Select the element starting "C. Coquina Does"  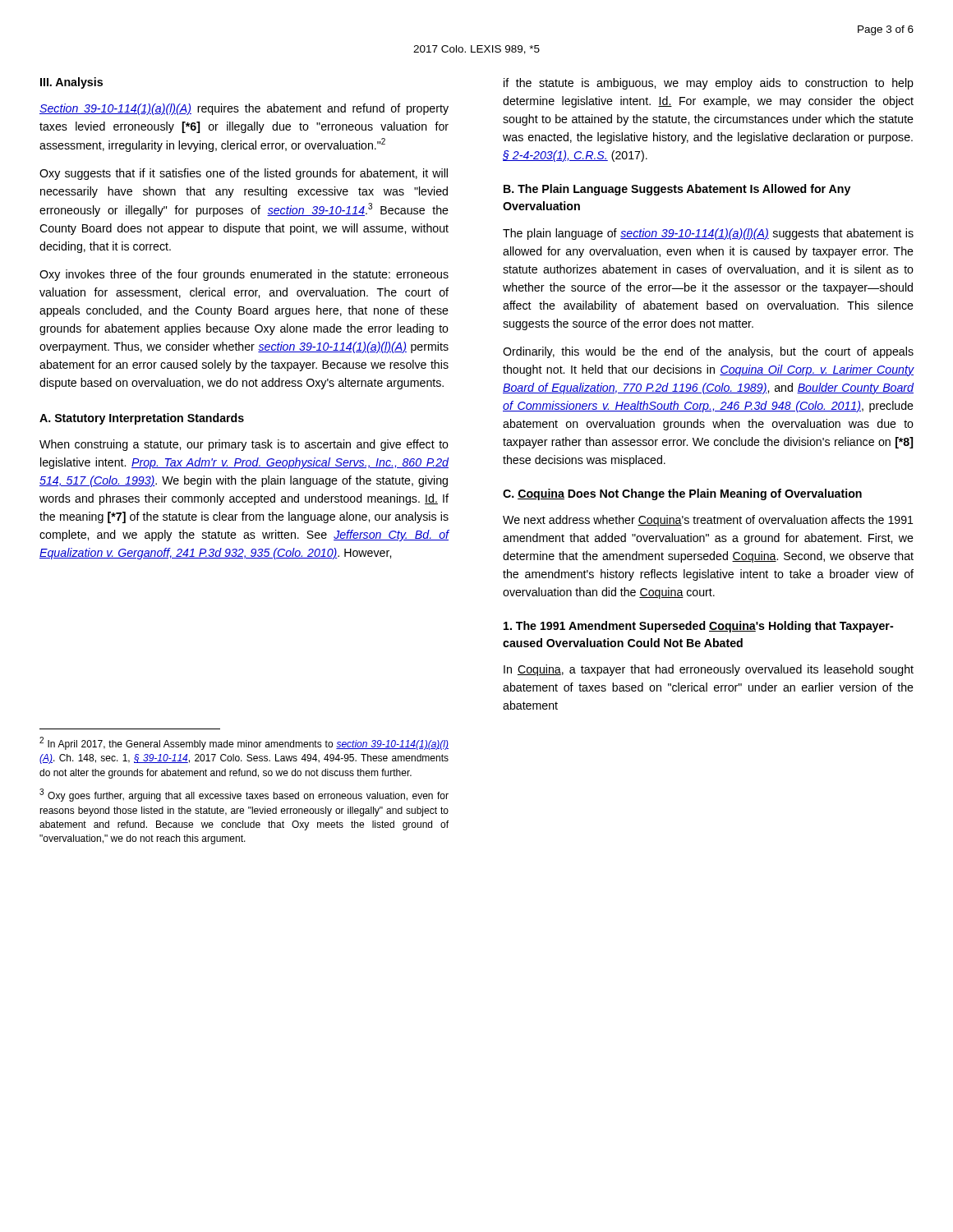pos(683,493)
